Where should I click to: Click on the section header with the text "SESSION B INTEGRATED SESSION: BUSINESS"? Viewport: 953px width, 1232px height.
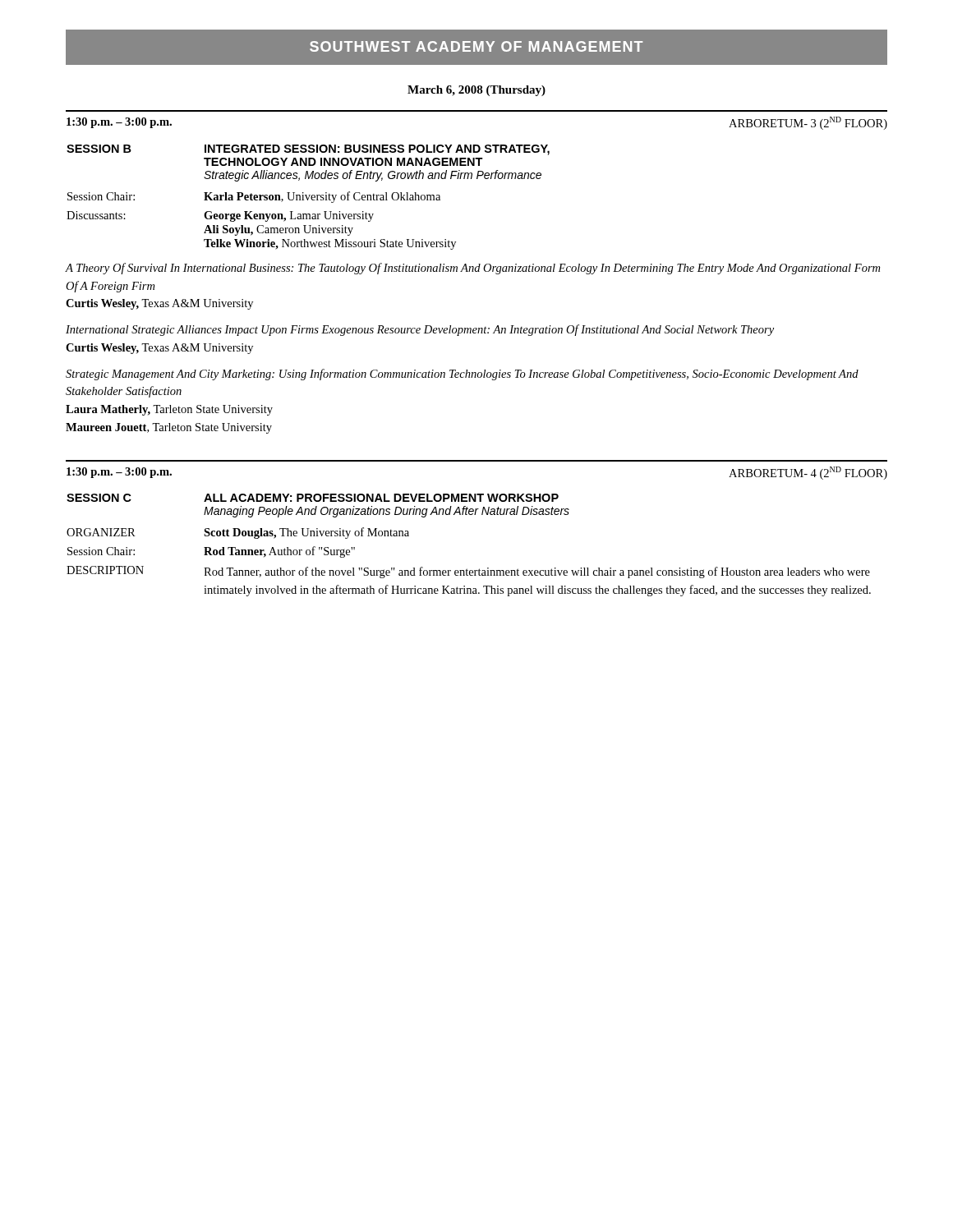[x=476, y=162]
